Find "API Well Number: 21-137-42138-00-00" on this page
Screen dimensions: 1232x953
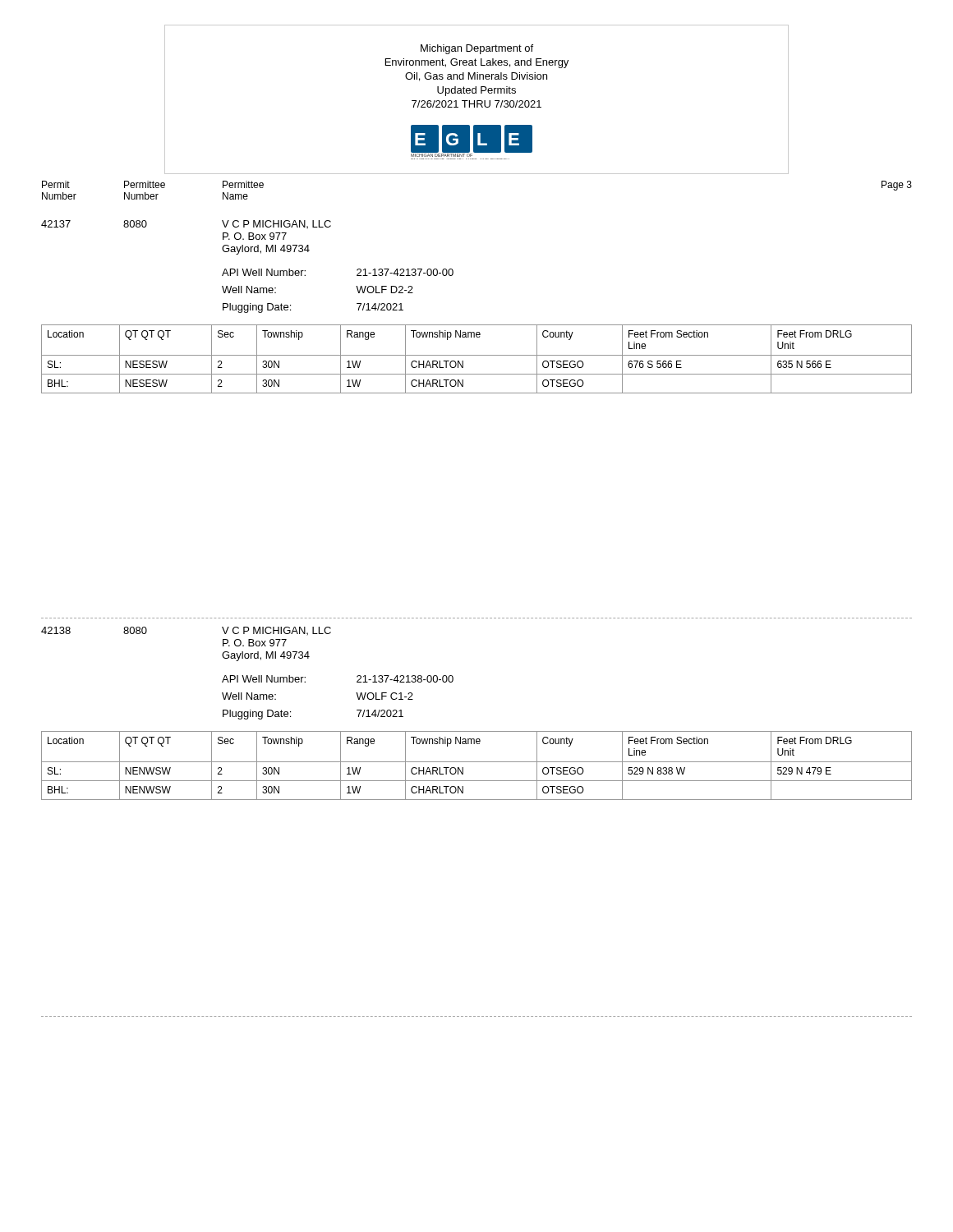click(x=261, y=679)
